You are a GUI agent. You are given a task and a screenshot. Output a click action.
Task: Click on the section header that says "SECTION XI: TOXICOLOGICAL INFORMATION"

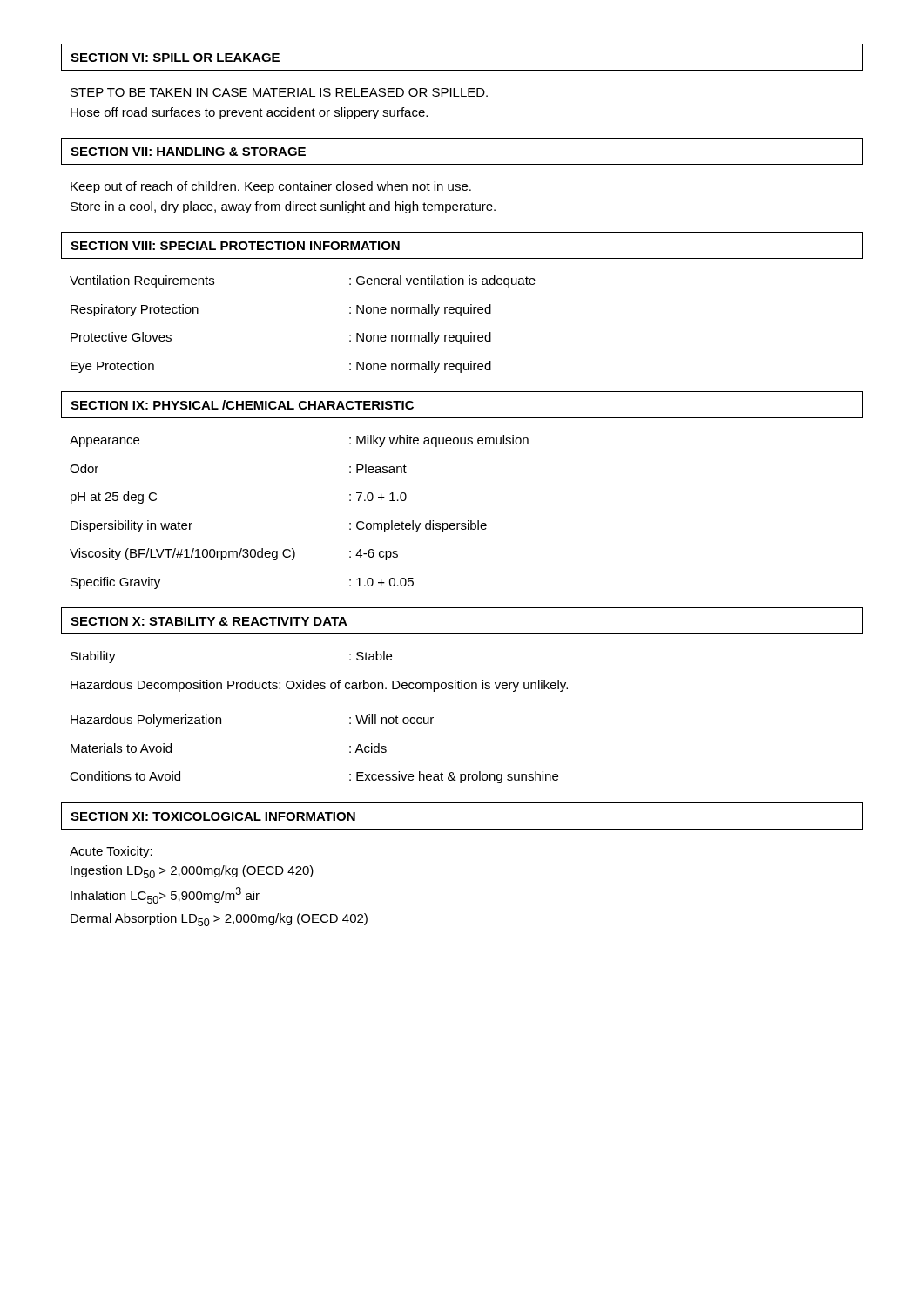(x=213, y=816)
